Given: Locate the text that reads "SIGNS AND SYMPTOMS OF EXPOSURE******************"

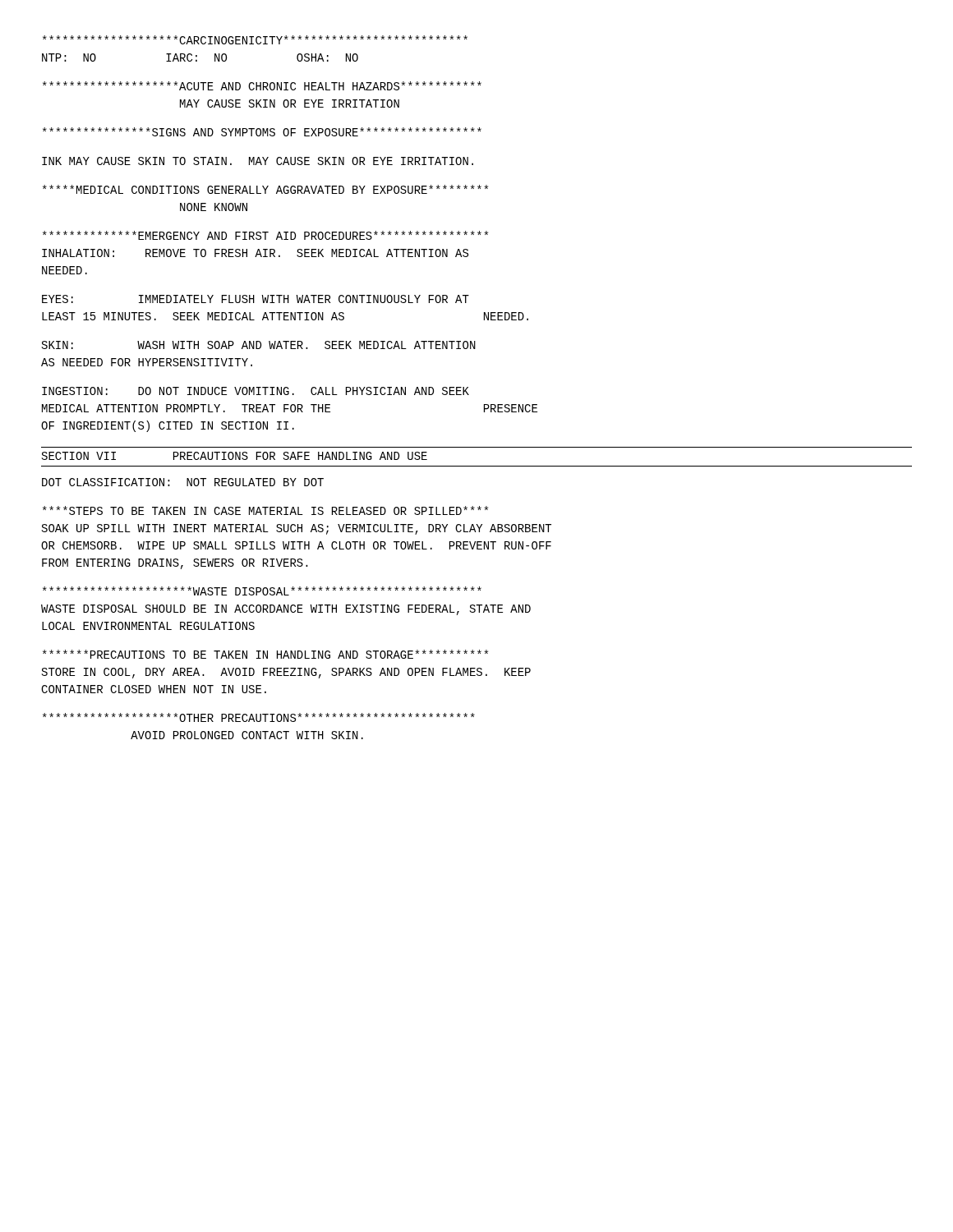Looking at the screenshot, I should coord(262,133).
